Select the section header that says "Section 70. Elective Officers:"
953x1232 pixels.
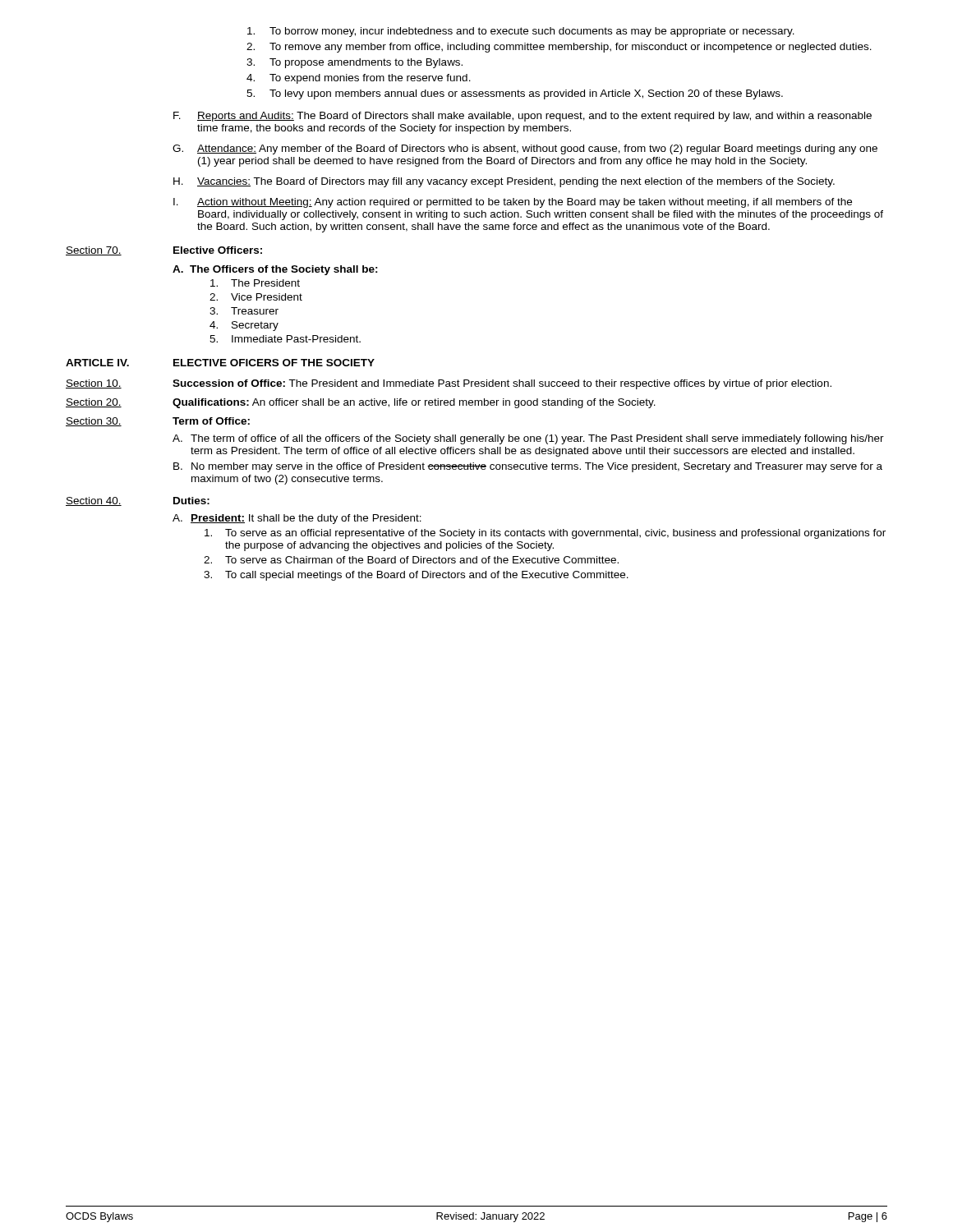(164, 250)
